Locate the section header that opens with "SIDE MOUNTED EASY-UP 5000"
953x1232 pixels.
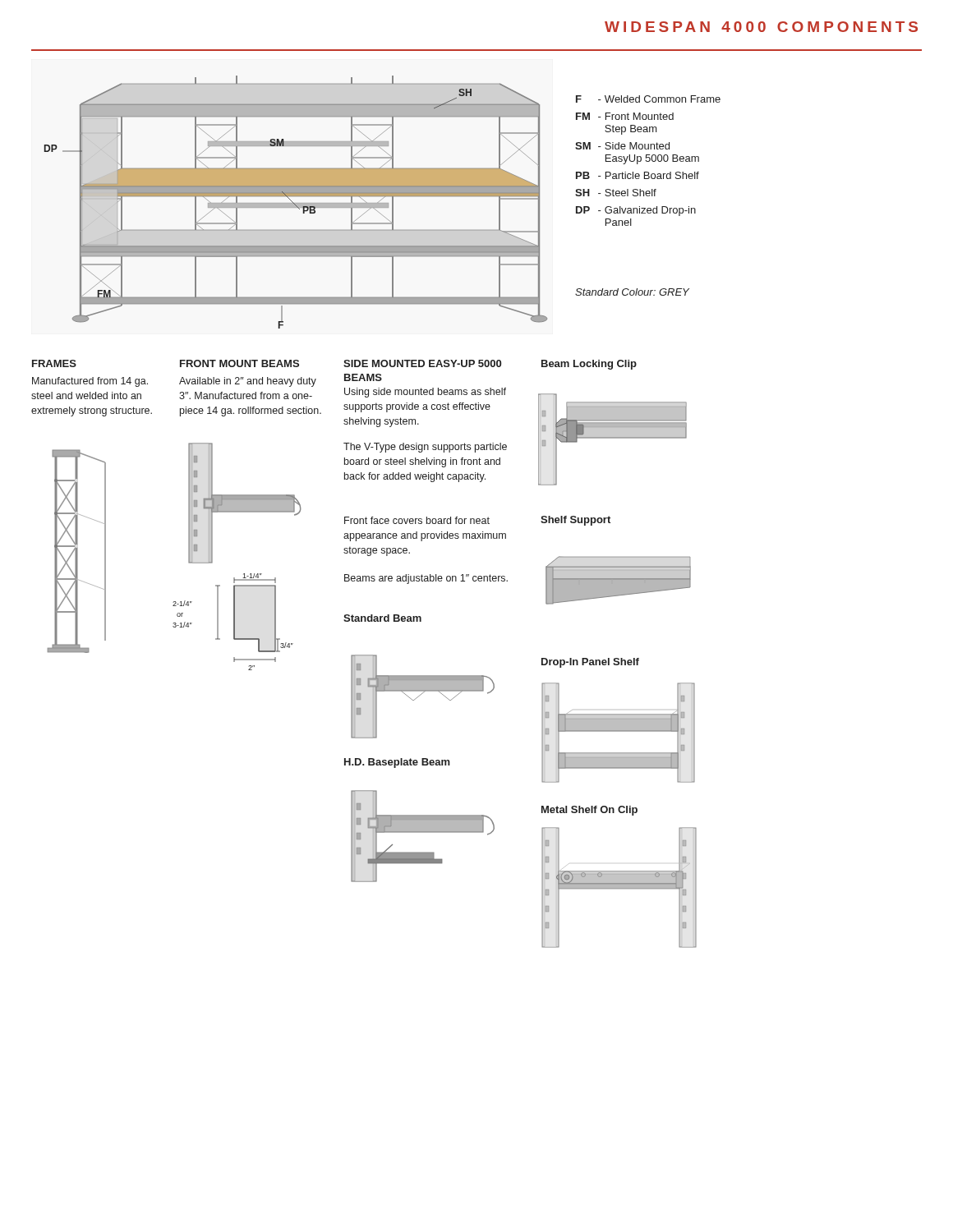(423, 370)
